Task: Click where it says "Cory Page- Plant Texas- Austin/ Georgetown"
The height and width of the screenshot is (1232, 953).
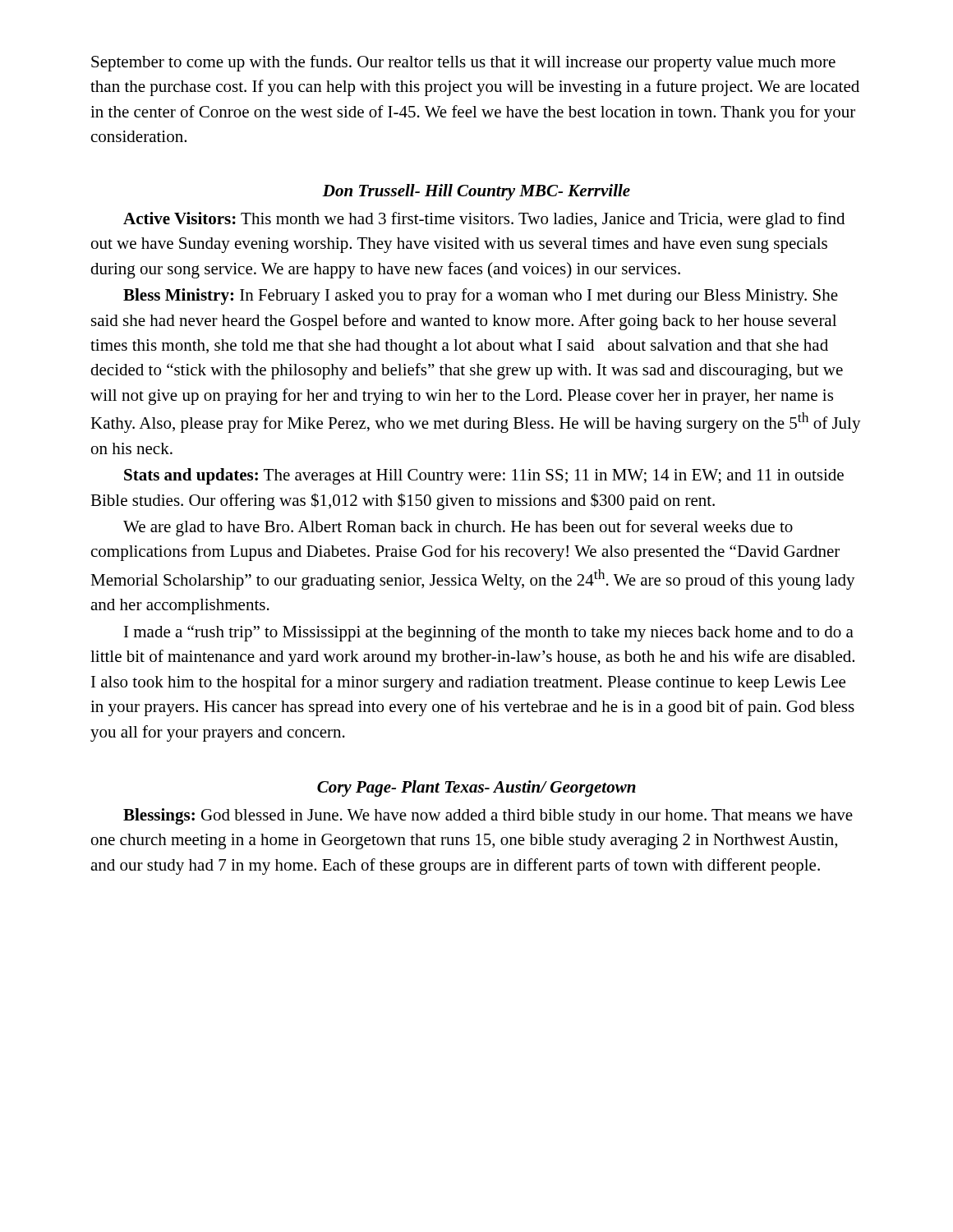Action: [476, 787]
